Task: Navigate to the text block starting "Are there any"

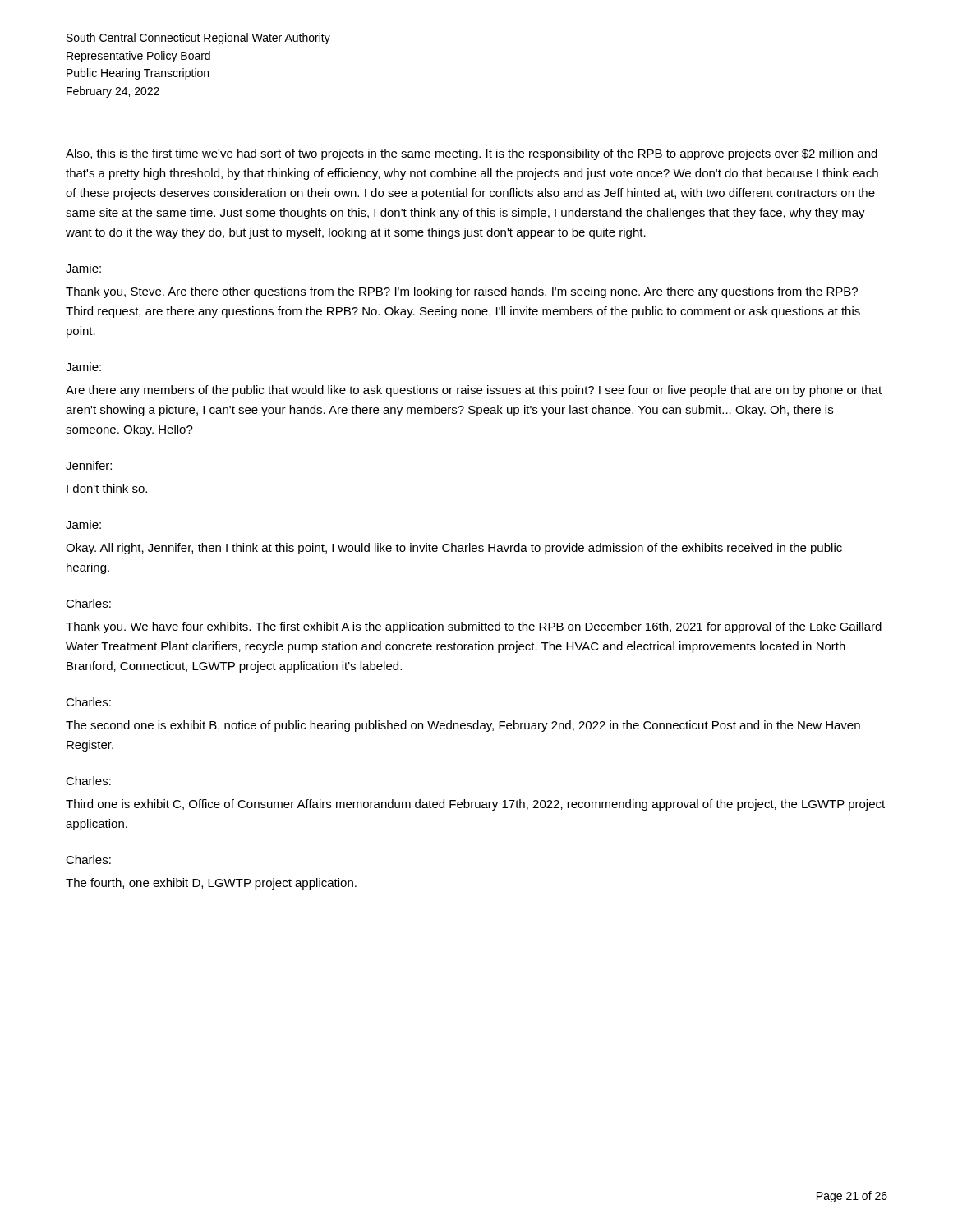Action: [474, 409]
